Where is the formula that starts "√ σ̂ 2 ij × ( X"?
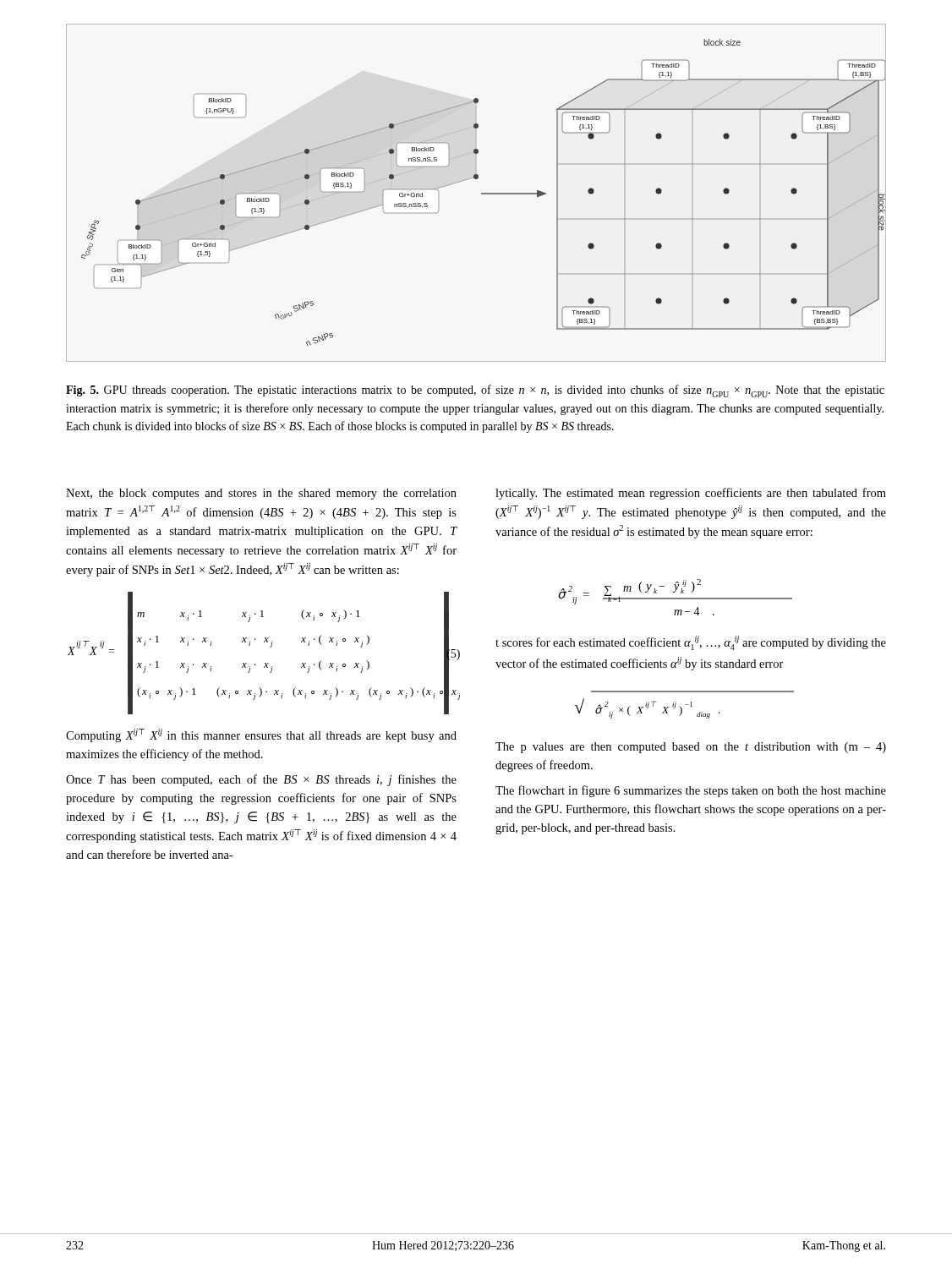952x1268 pixels. pos(691,707)
